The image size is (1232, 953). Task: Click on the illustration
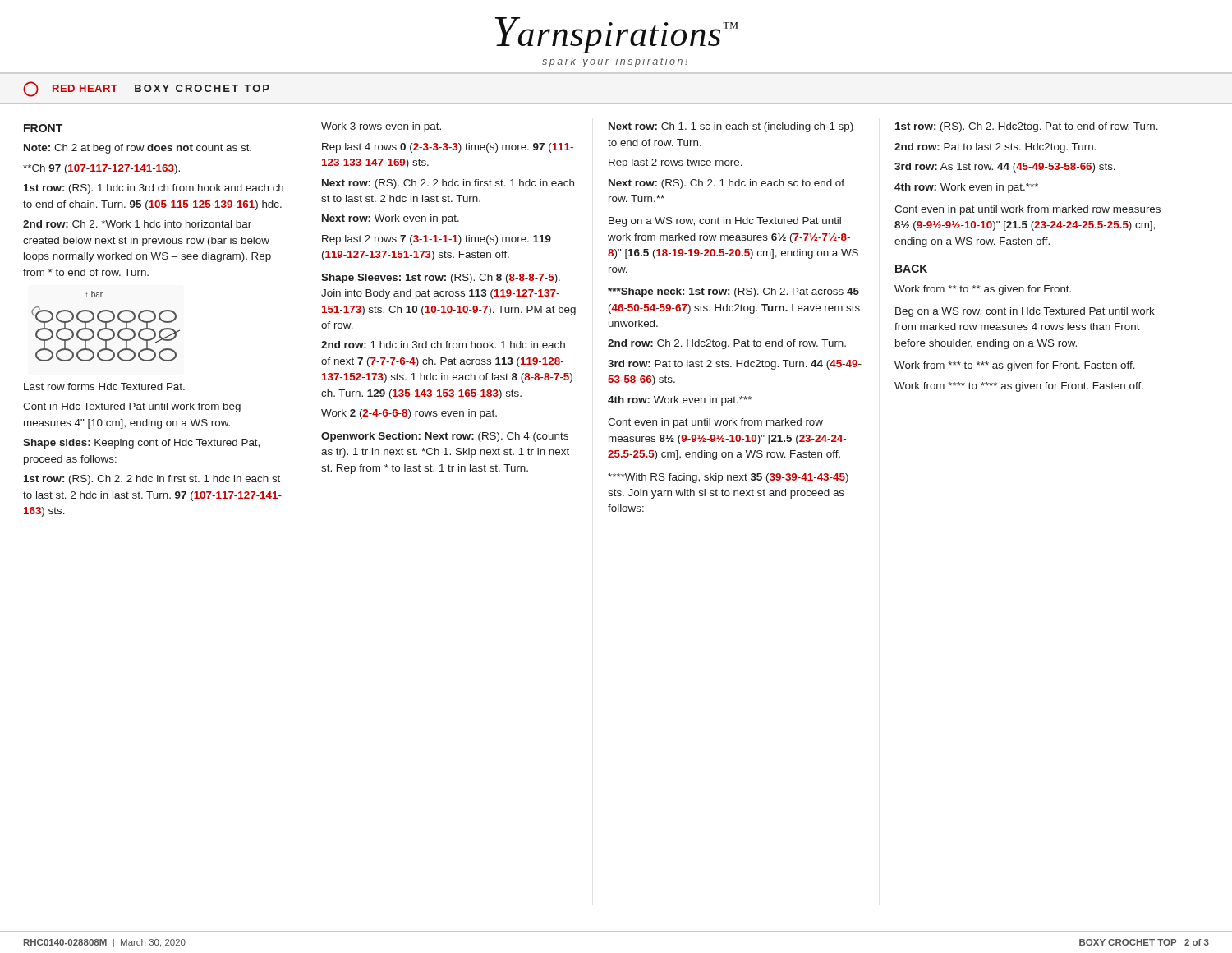(x=159, y=330)
